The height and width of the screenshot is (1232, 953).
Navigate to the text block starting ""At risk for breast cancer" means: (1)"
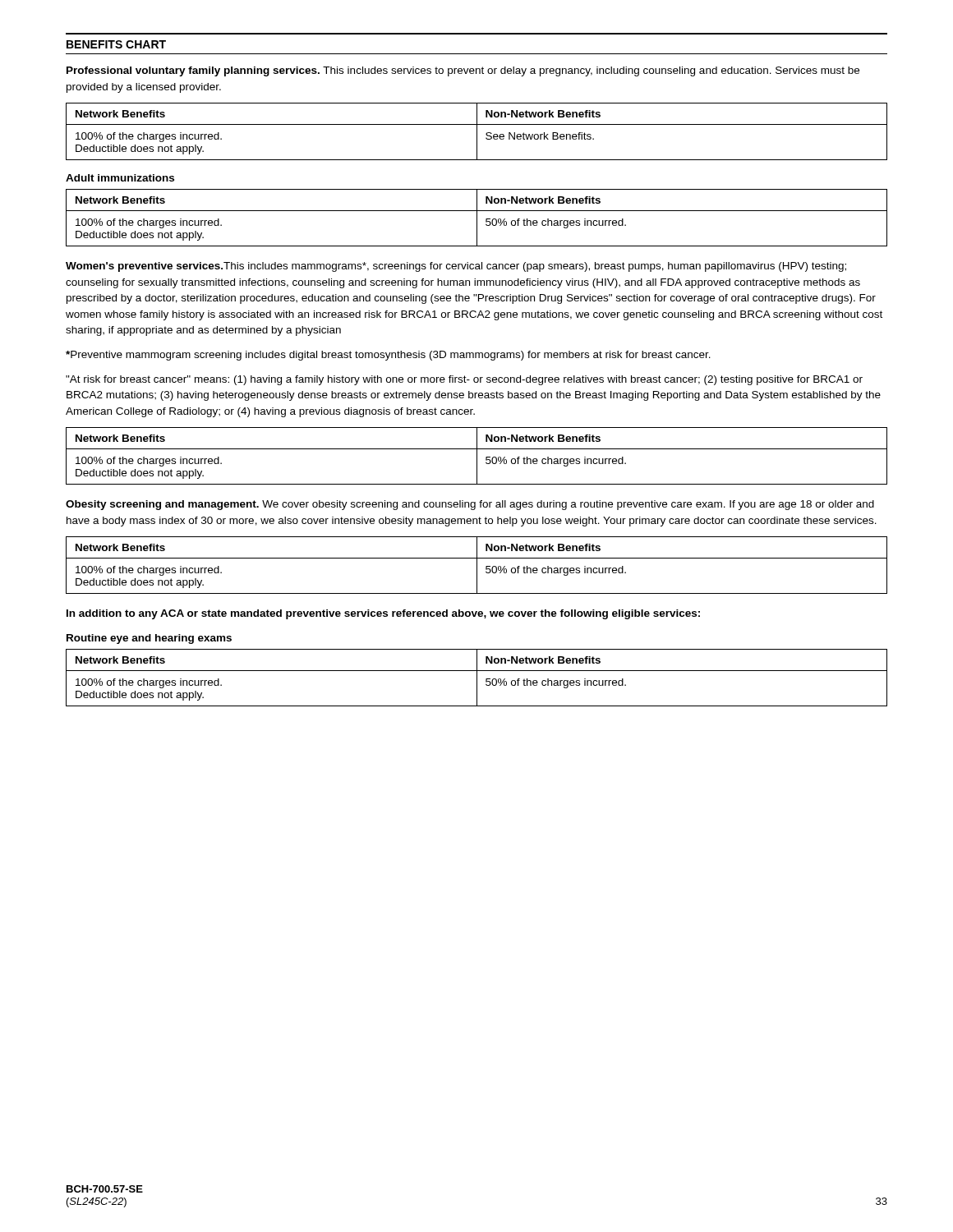[473, 395]
